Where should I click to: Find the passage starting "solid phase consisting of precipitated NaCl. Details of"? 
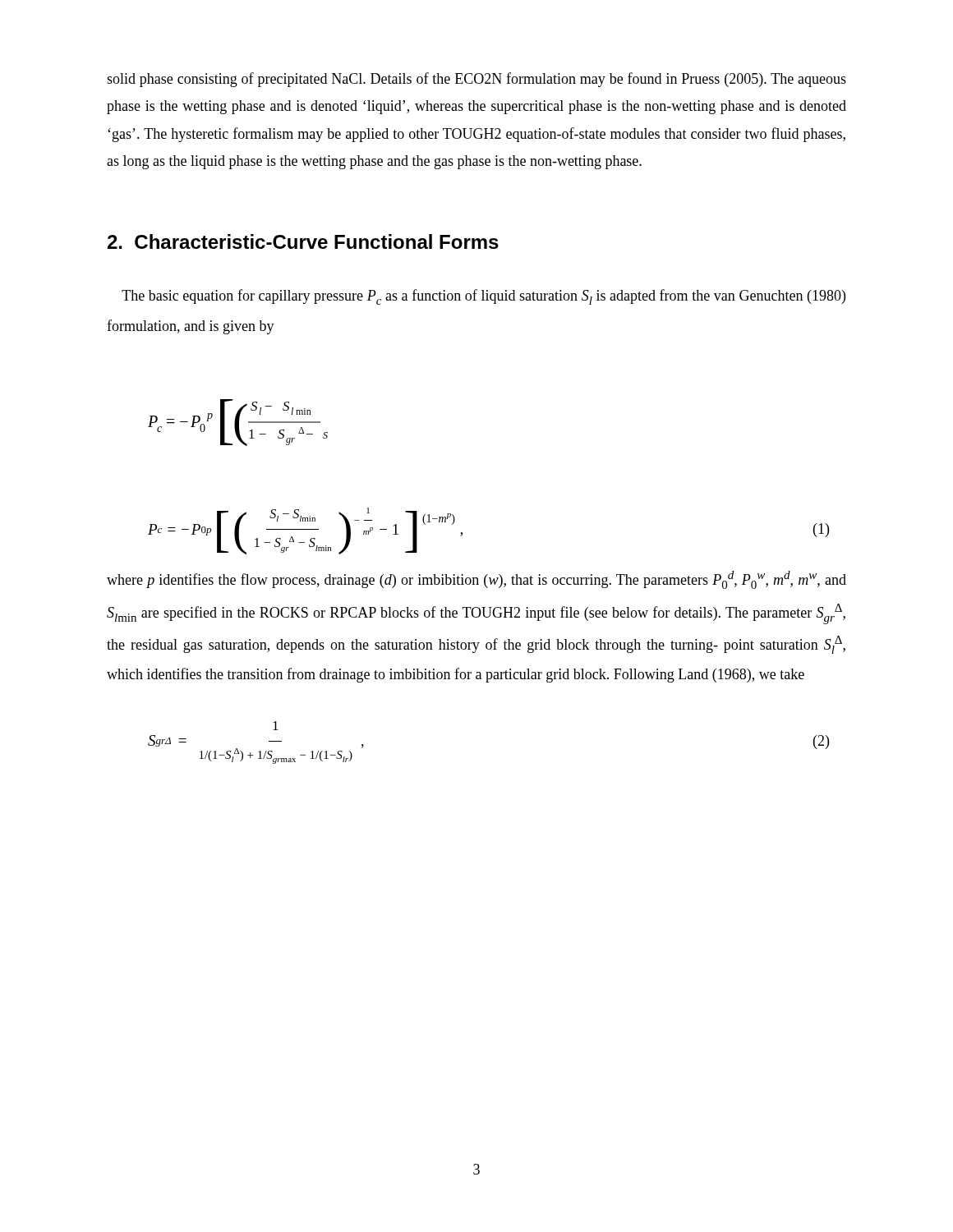476,120
